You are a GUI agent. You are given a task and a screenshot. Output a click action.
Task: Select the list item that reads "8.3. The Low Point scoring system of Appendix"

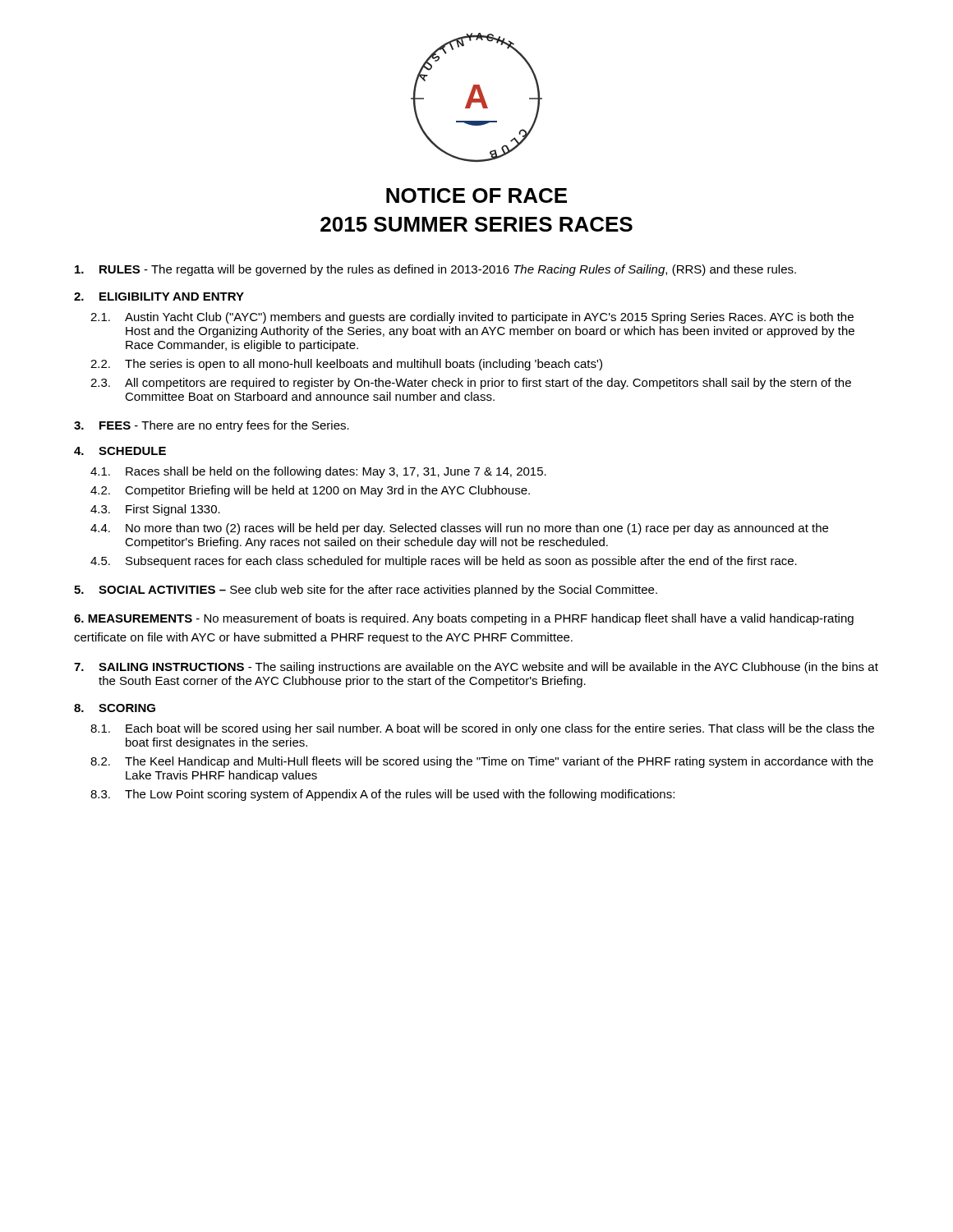click(485, 794)
